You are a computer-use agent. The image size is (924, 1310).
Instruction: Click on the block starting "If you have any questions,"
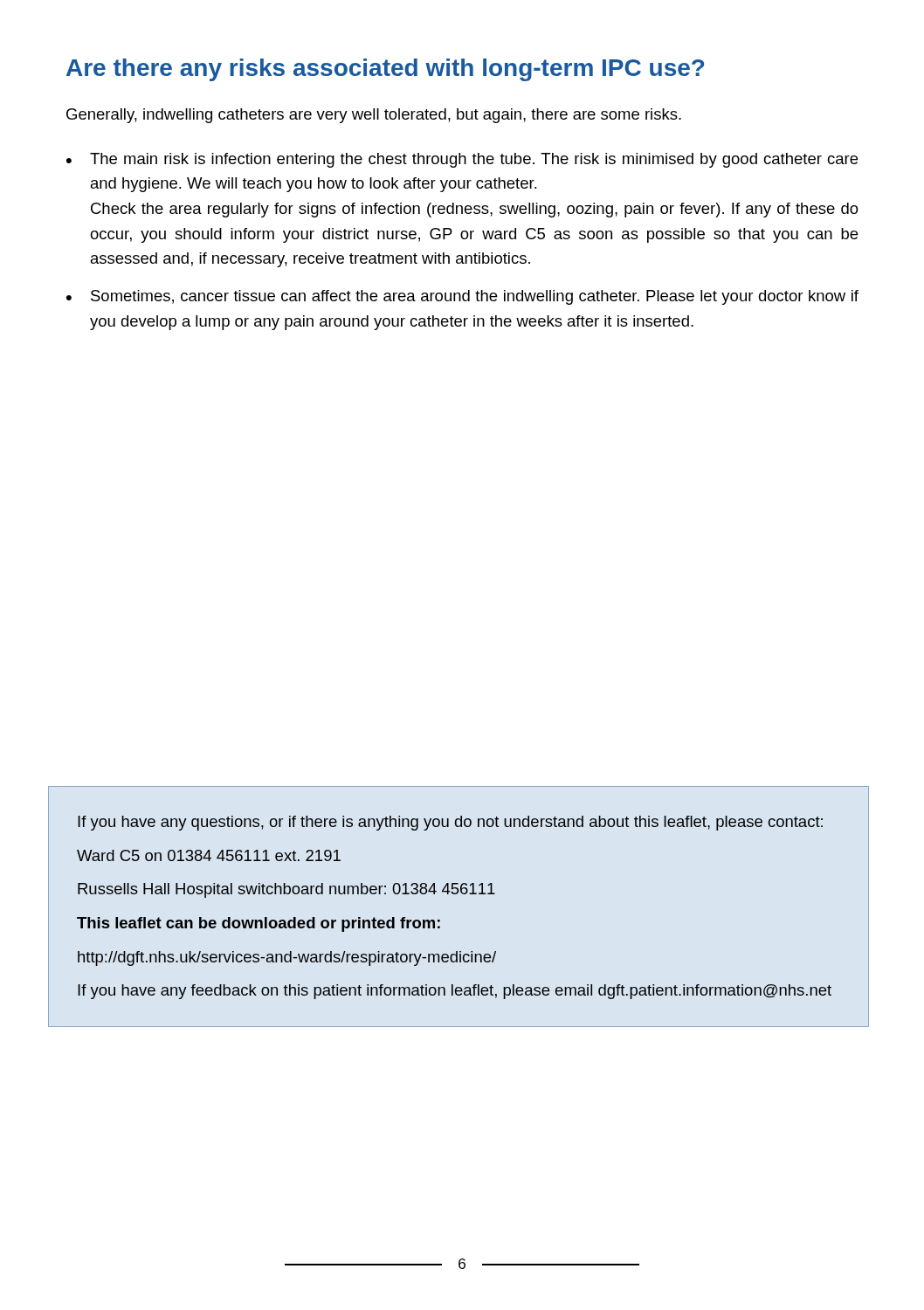tap(450, 823)
